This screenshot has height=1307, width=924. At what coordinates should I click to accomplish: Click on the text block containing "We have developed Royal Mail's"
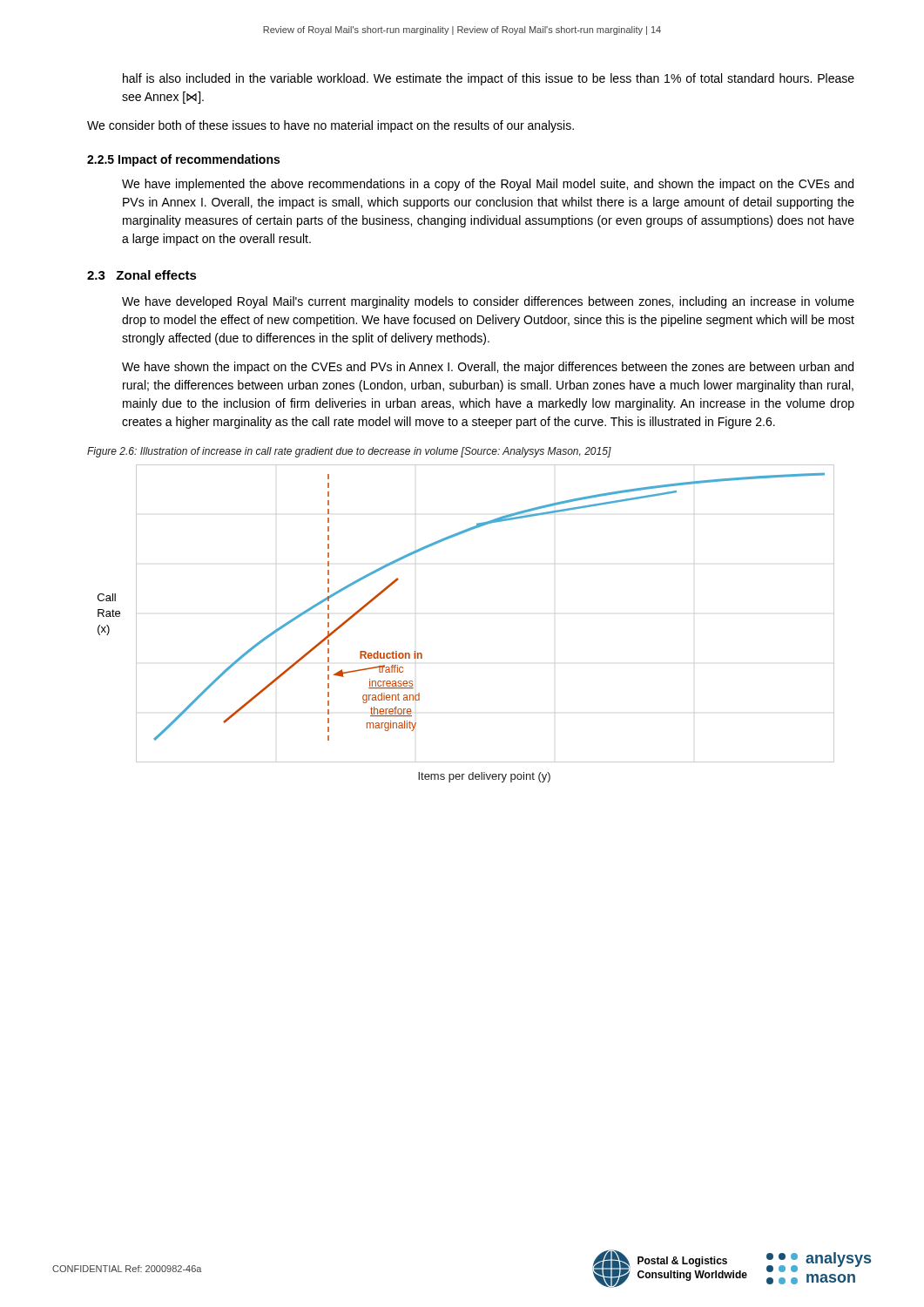pyautogui.click(x=488, y=320)
